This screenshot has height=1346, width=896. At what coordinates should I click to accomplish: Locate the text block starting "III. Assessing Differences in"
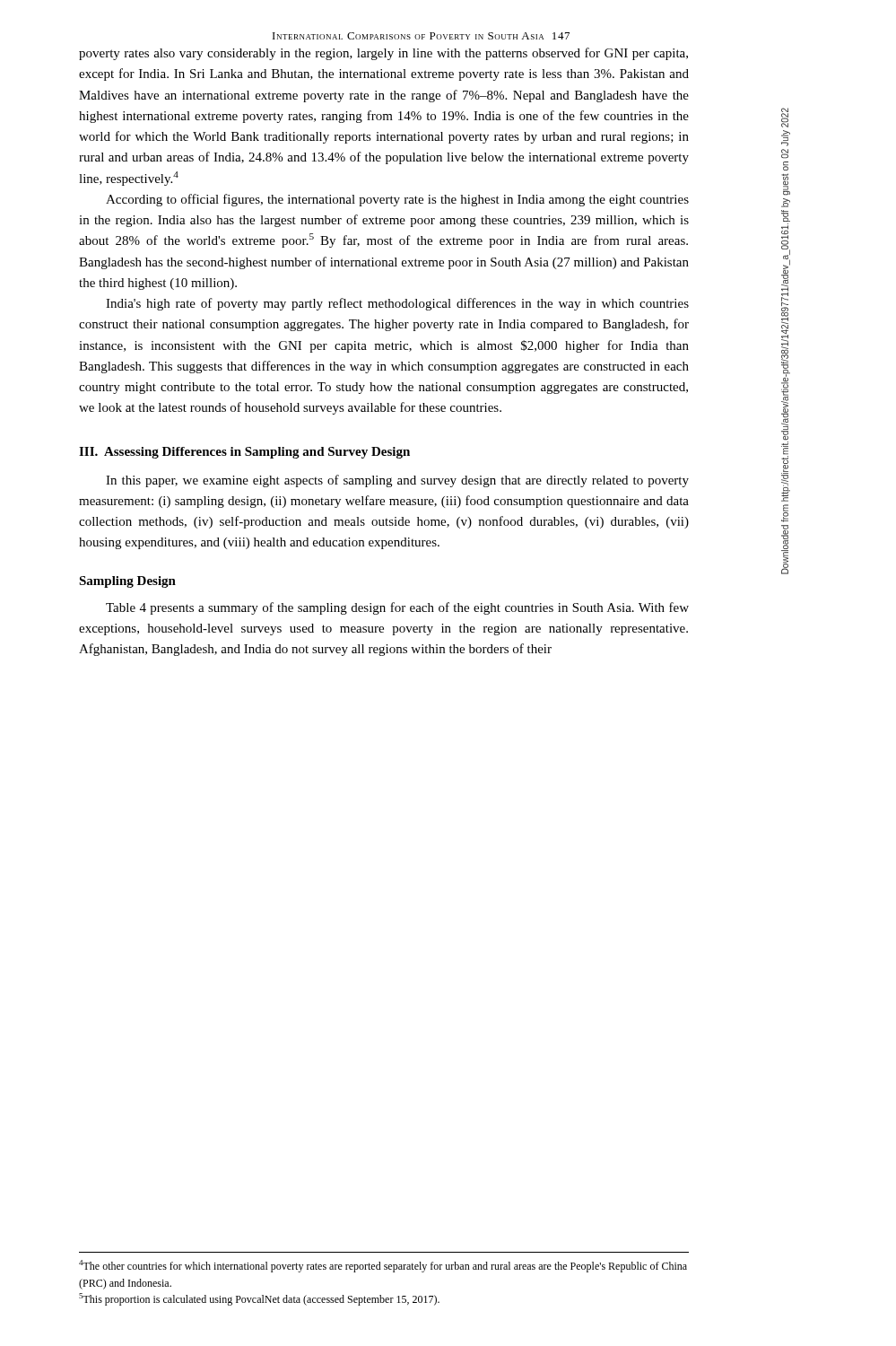245,451
